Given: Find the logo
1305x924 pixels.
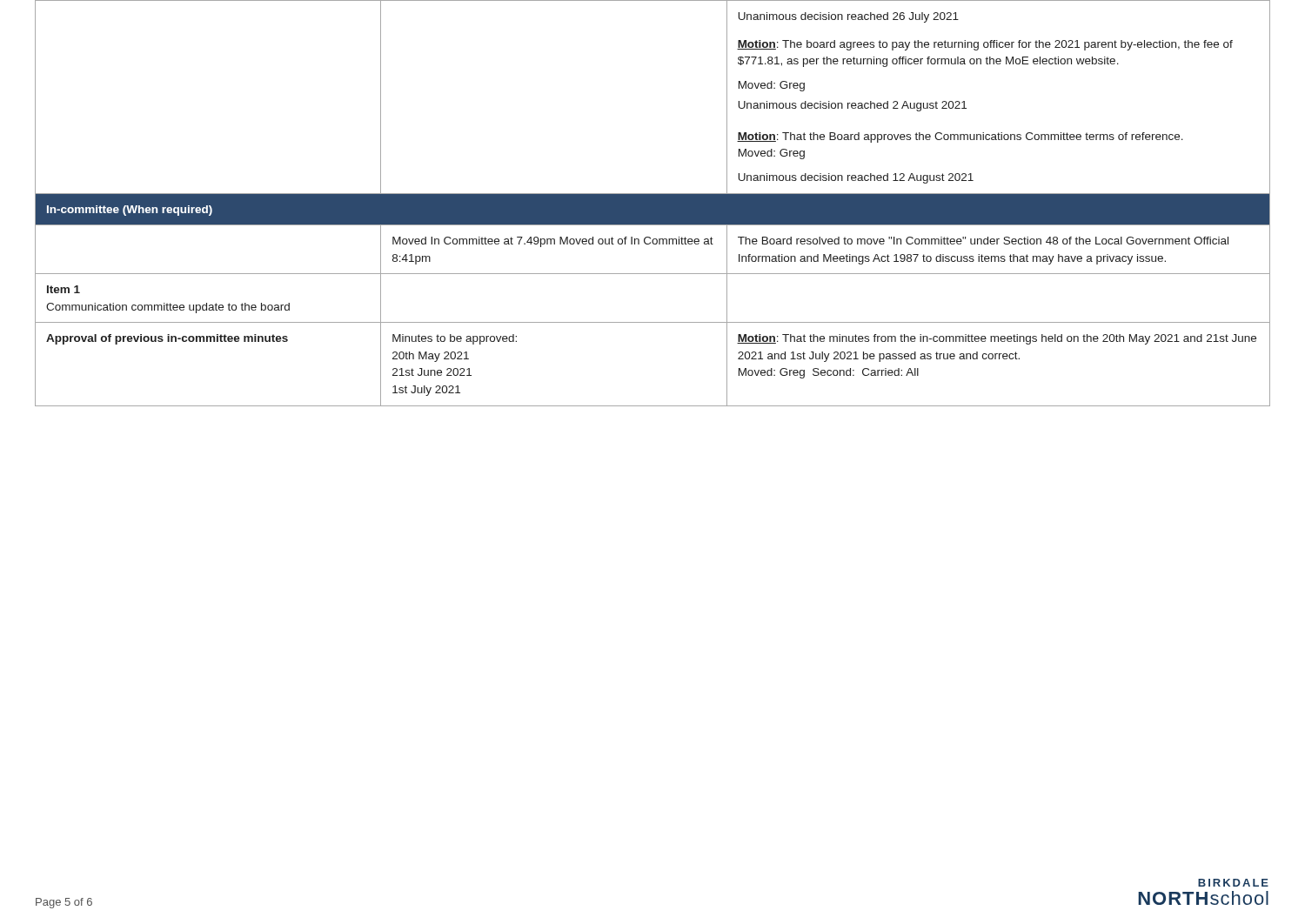Looking at the screenshot, I should click(x=1204, y=893).
